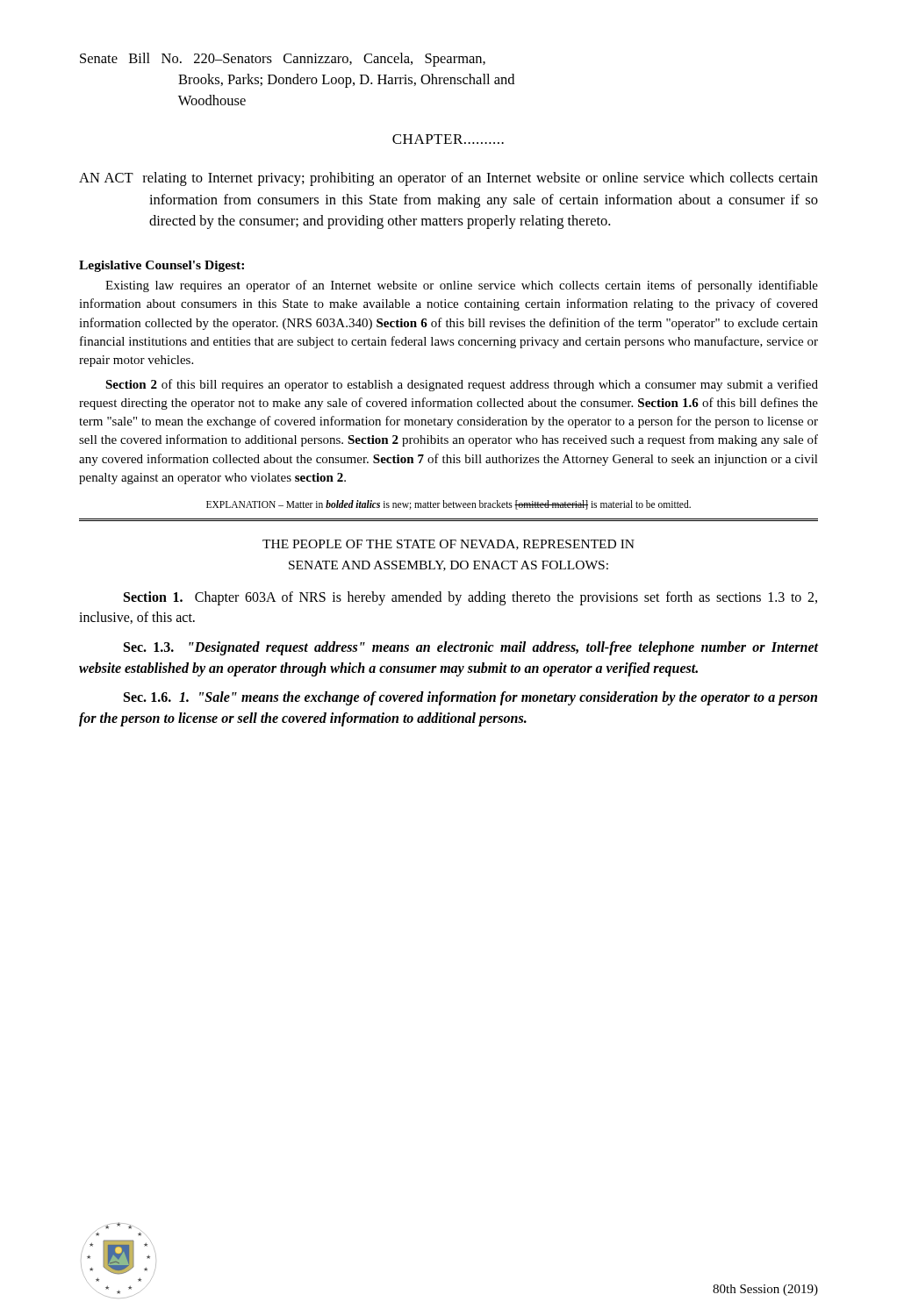Image resolution: width=897 pixels, height=1316 pixels.
Task: Locate the section header with the text "Legislative Counsel's Digest:"
Action: 162,265
